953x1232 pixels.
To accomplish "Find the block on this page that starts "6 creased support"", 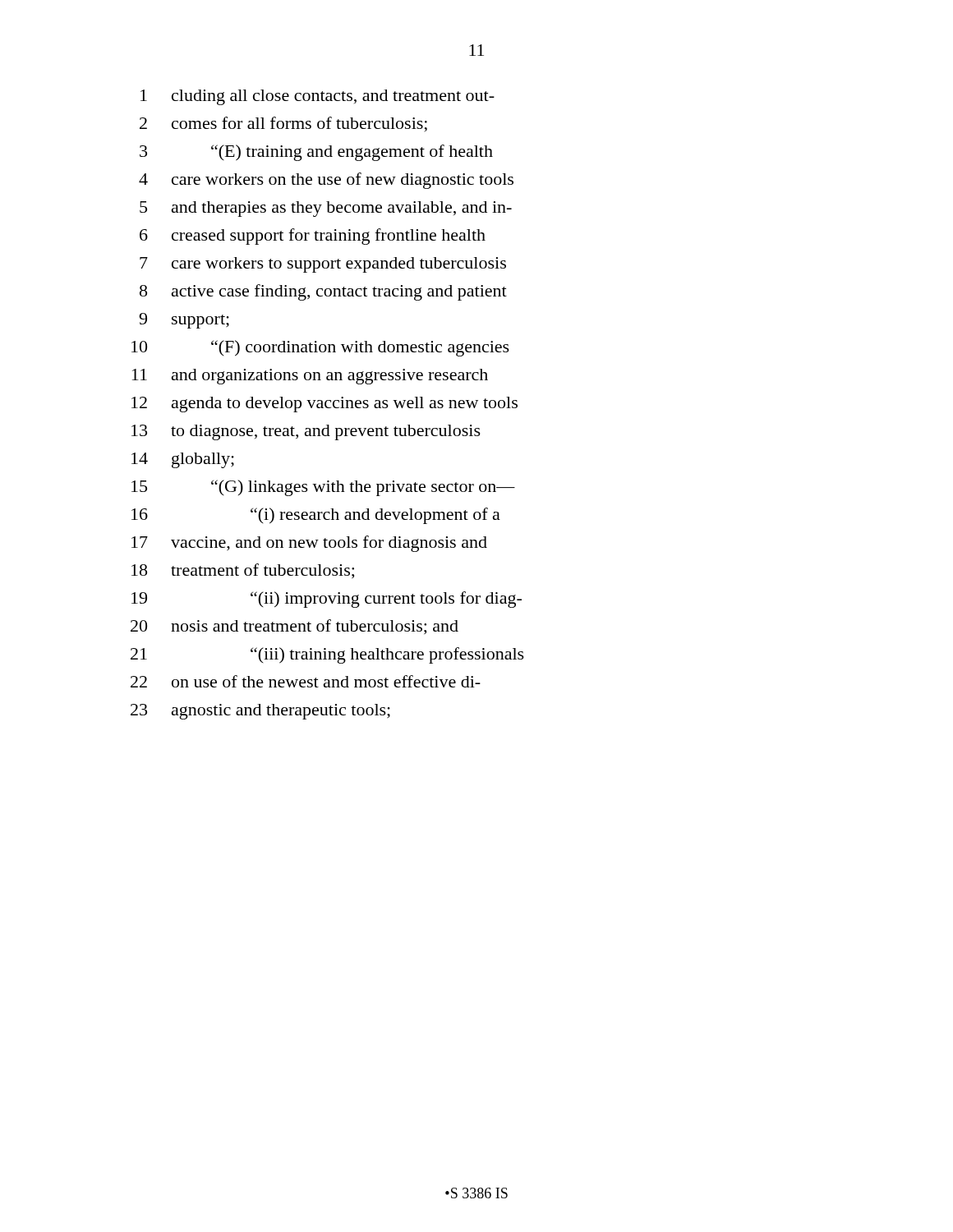I will [x=460, y=235].
